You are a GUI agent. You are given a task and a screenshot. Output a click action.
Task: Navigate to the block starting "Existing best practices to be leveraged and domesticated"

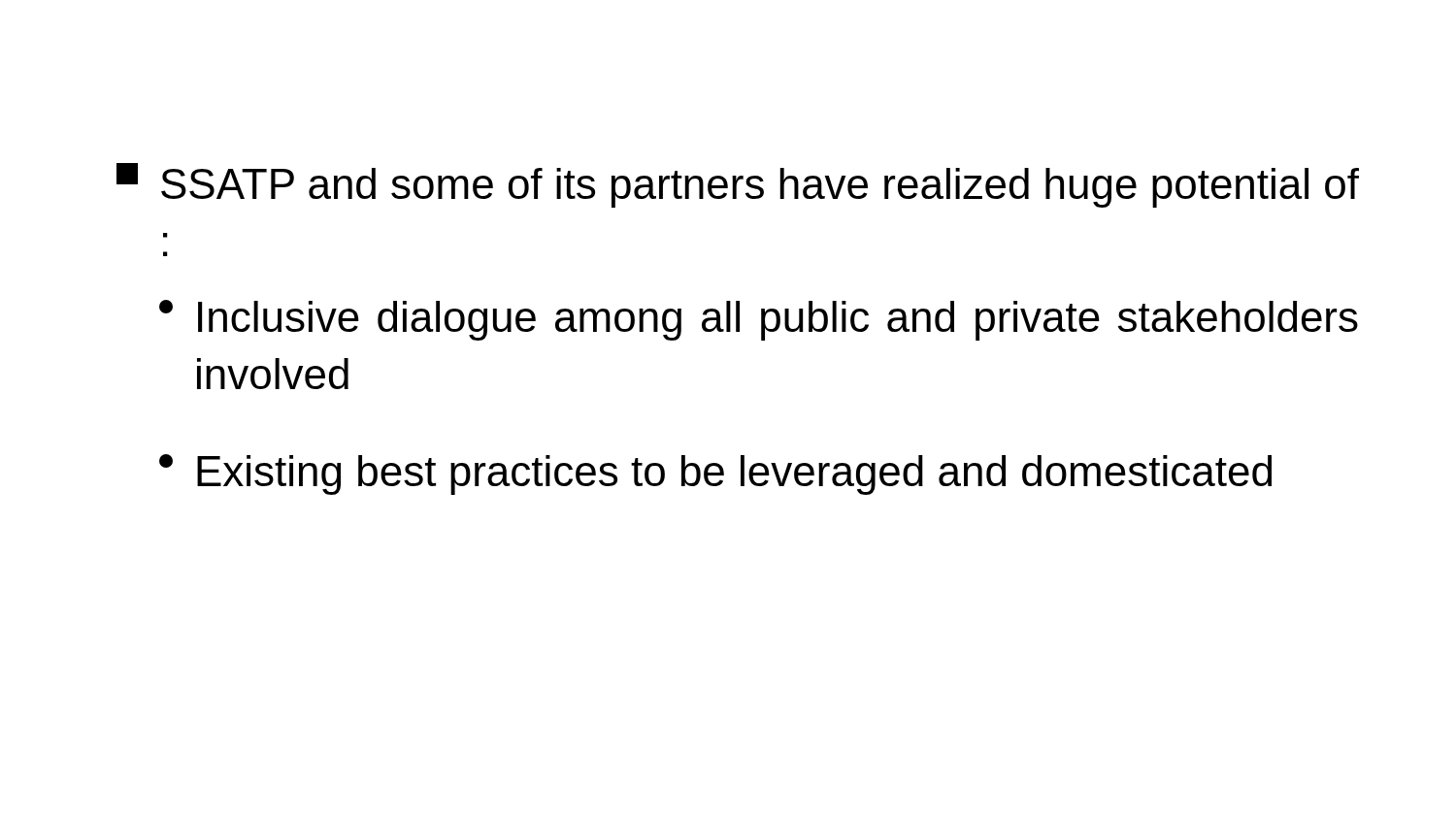pyautogui.click(x=759, y=471)
